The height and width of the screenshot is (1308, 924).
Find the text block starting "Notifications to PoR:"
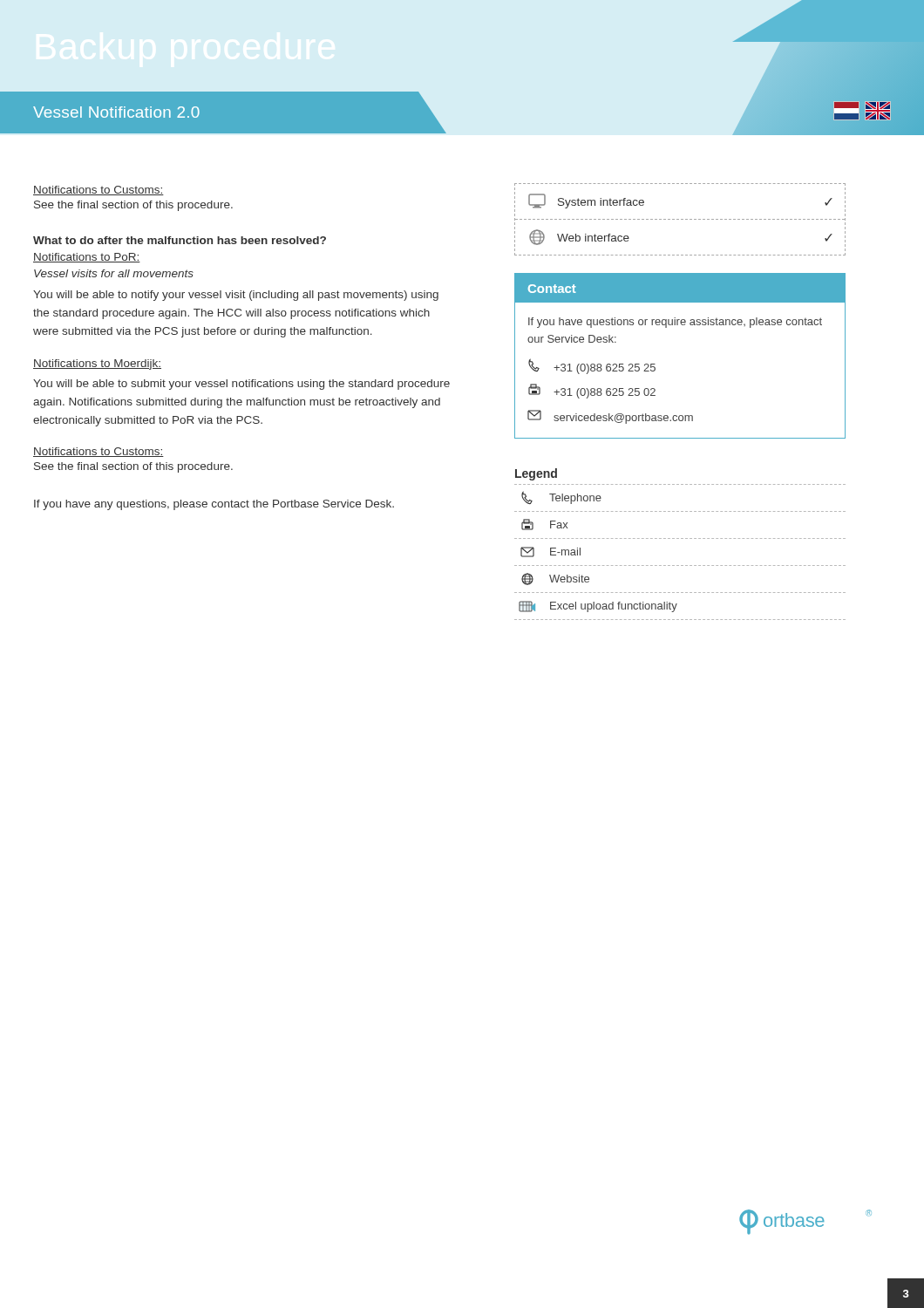[87, 258]
